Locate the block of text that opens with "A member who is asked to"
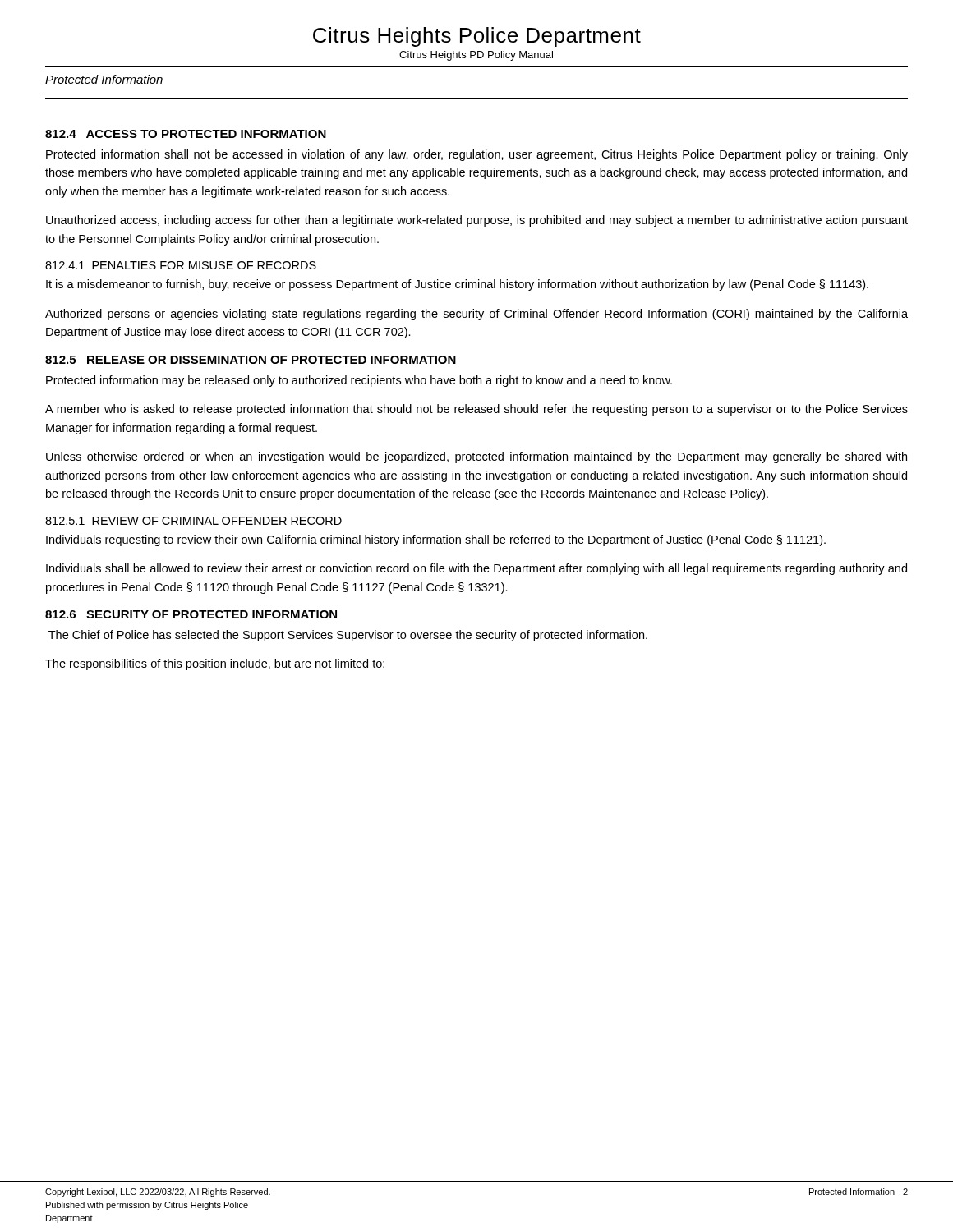This screenshot has height=1232, width=953. 476,418
